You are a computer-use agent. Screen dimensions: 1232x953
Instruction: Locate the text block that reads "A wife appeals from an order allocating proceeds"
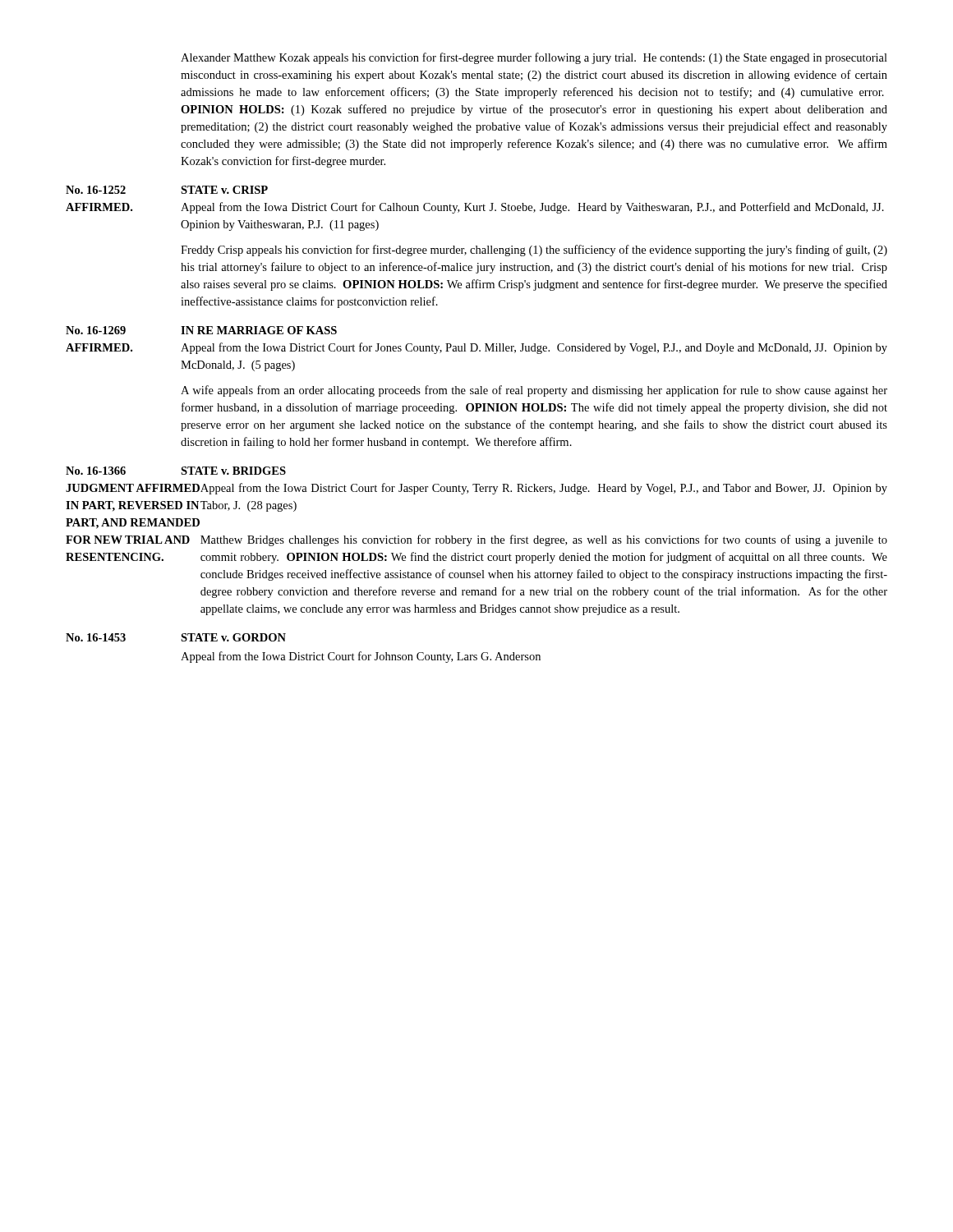pos(534,416)
